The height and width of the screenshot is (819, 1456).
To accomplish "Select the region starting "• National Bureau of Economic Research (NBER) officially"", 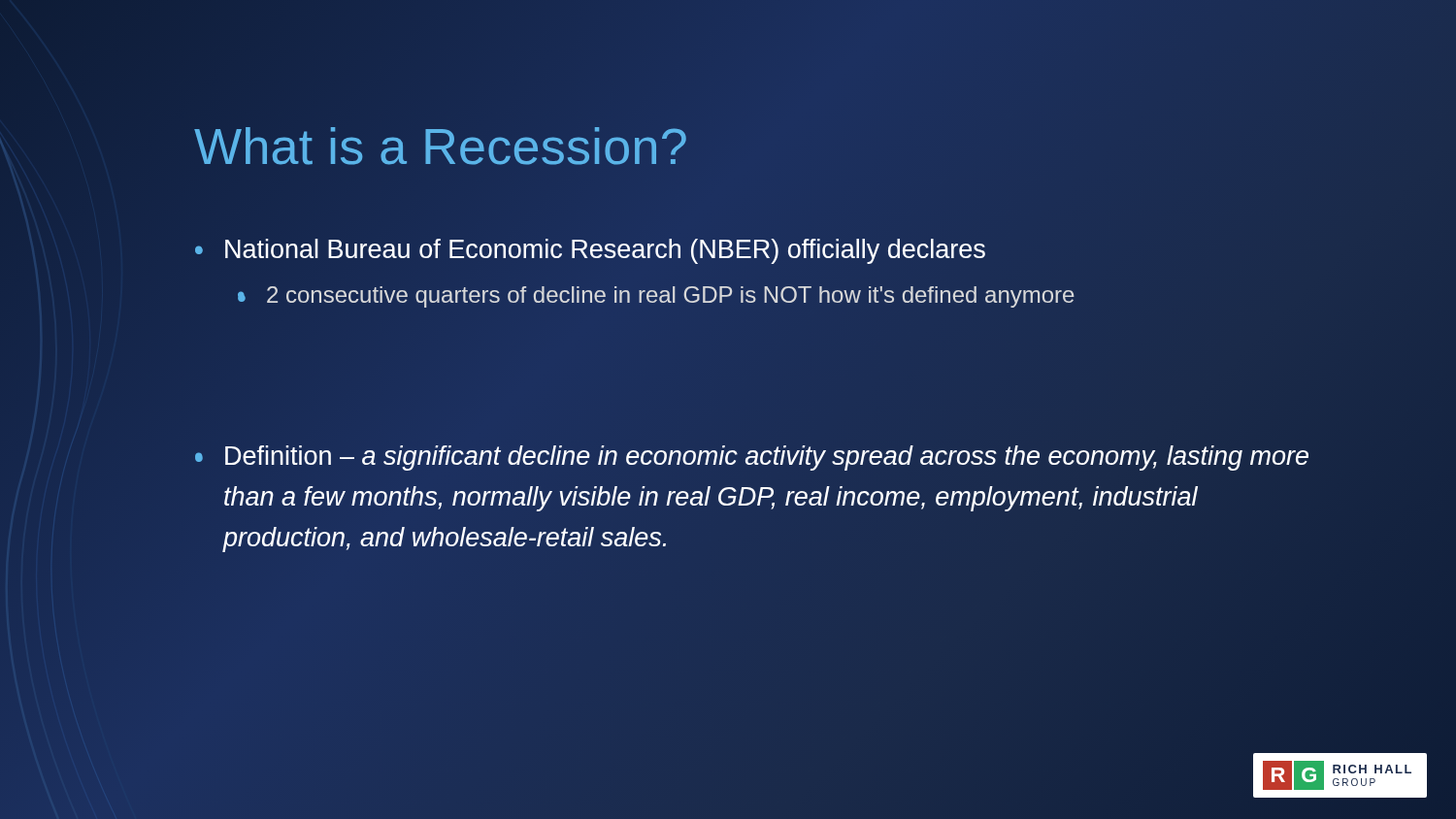I will (590, 250).
